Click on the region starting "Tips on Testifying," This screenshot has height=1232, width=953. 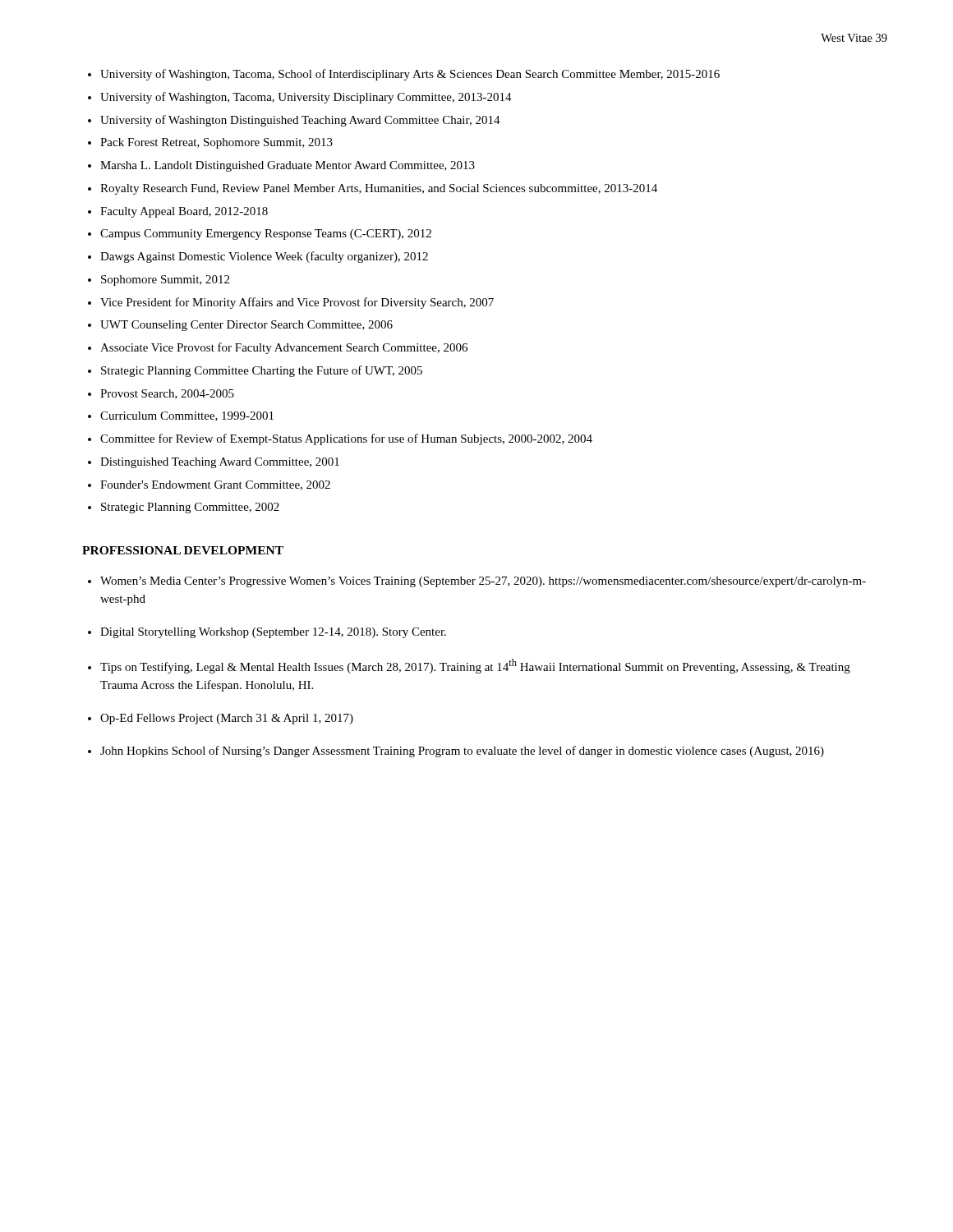[x=494, y=675]
